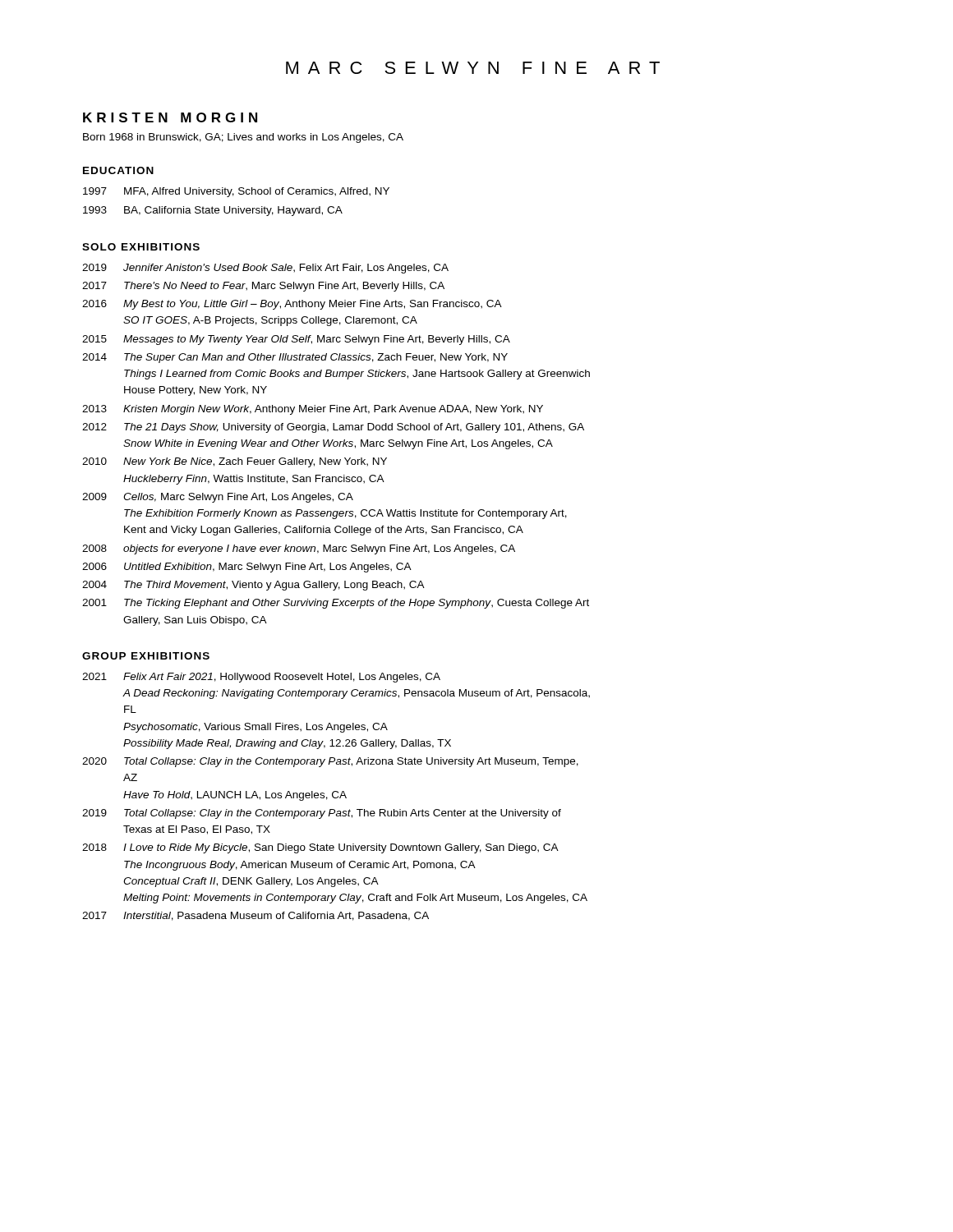Select the element starting "GROUP EXHIBITIONS"
The height and width of the screenshot is (1232, 953).
pos(146,656)
